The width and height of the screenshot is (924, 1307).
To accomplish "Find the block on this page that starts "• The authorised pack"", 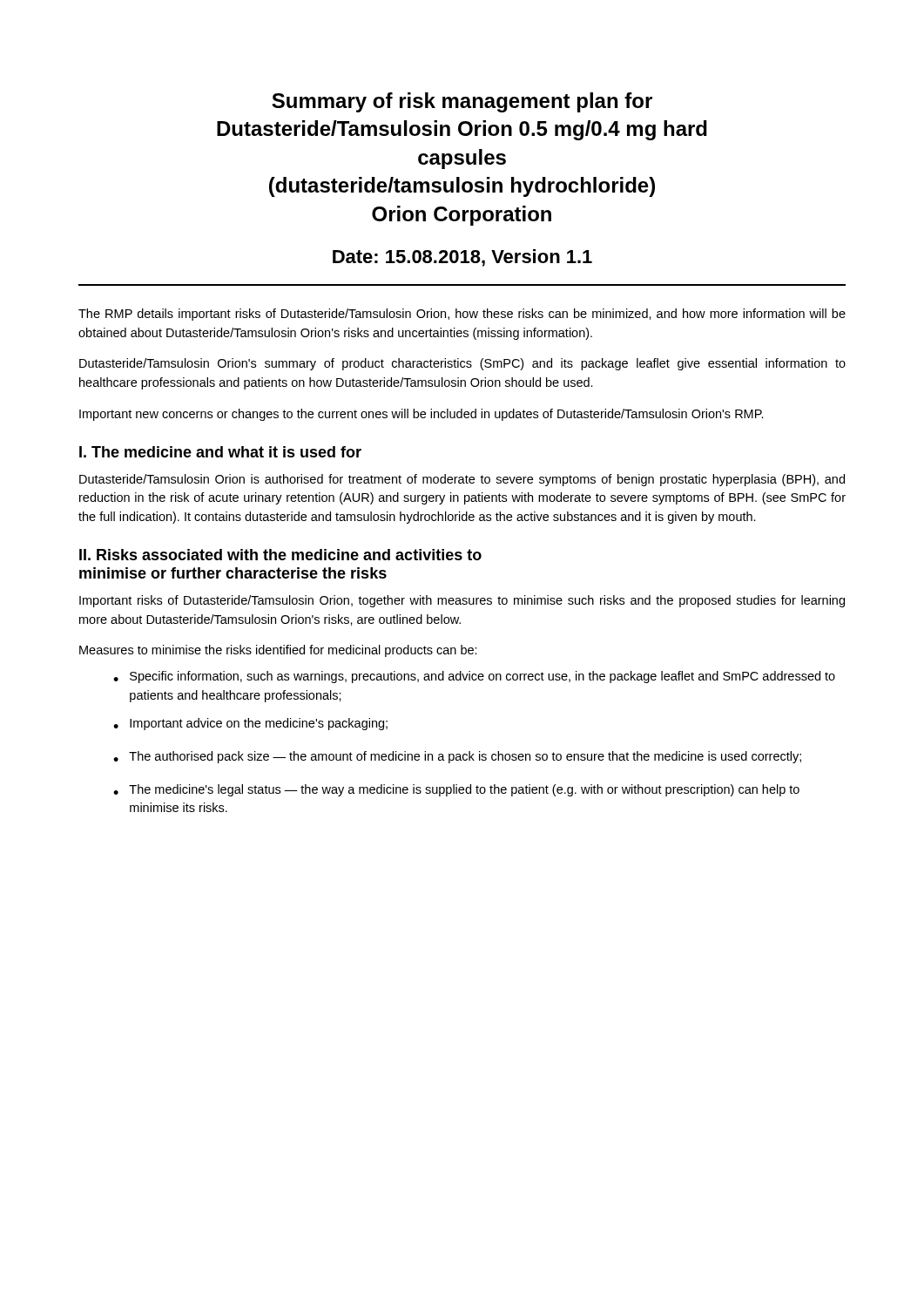I will [x=458, y=760].
